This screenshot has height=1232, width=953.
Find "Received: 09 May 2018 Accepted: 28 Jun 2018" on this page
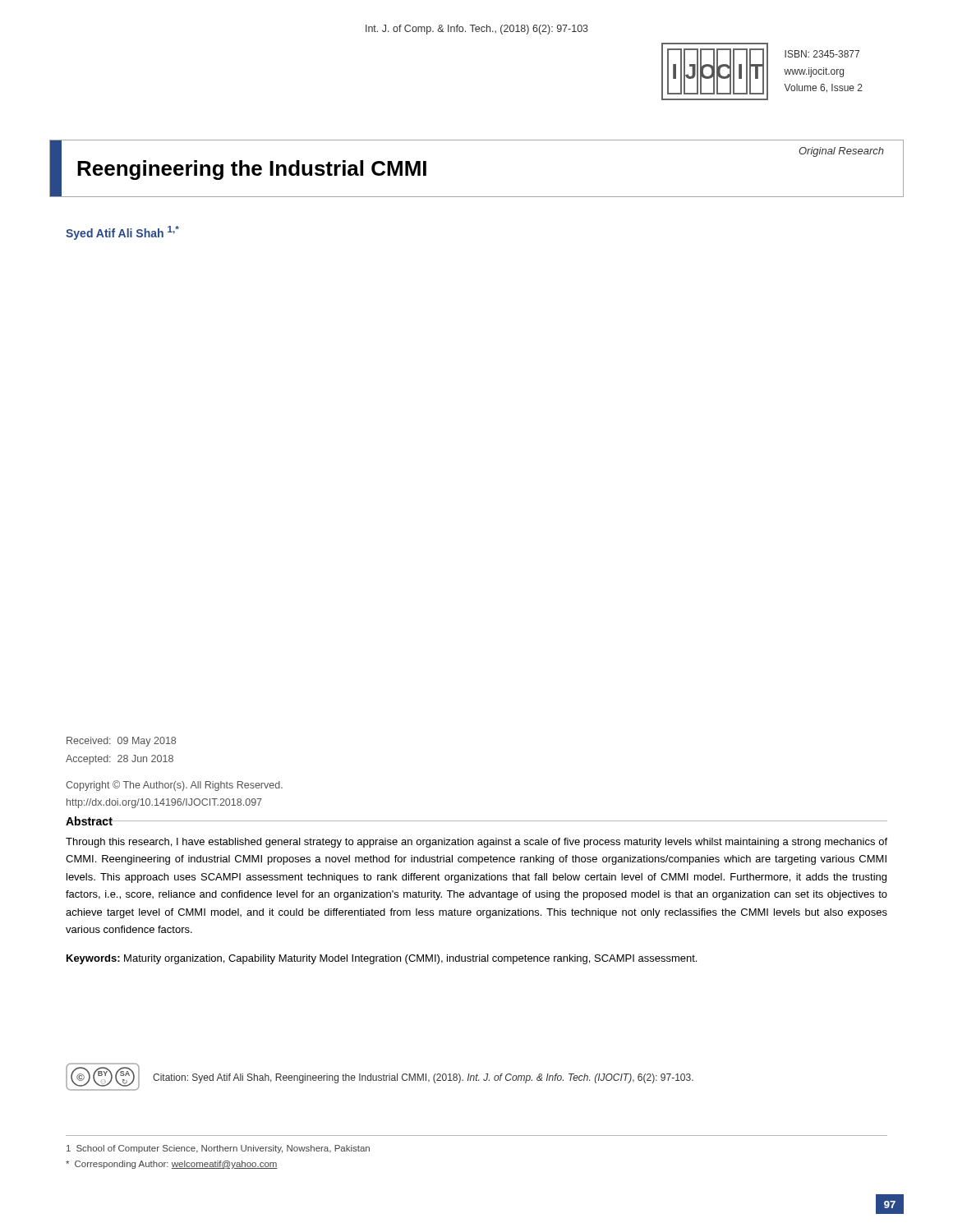(x=121, y=750)
